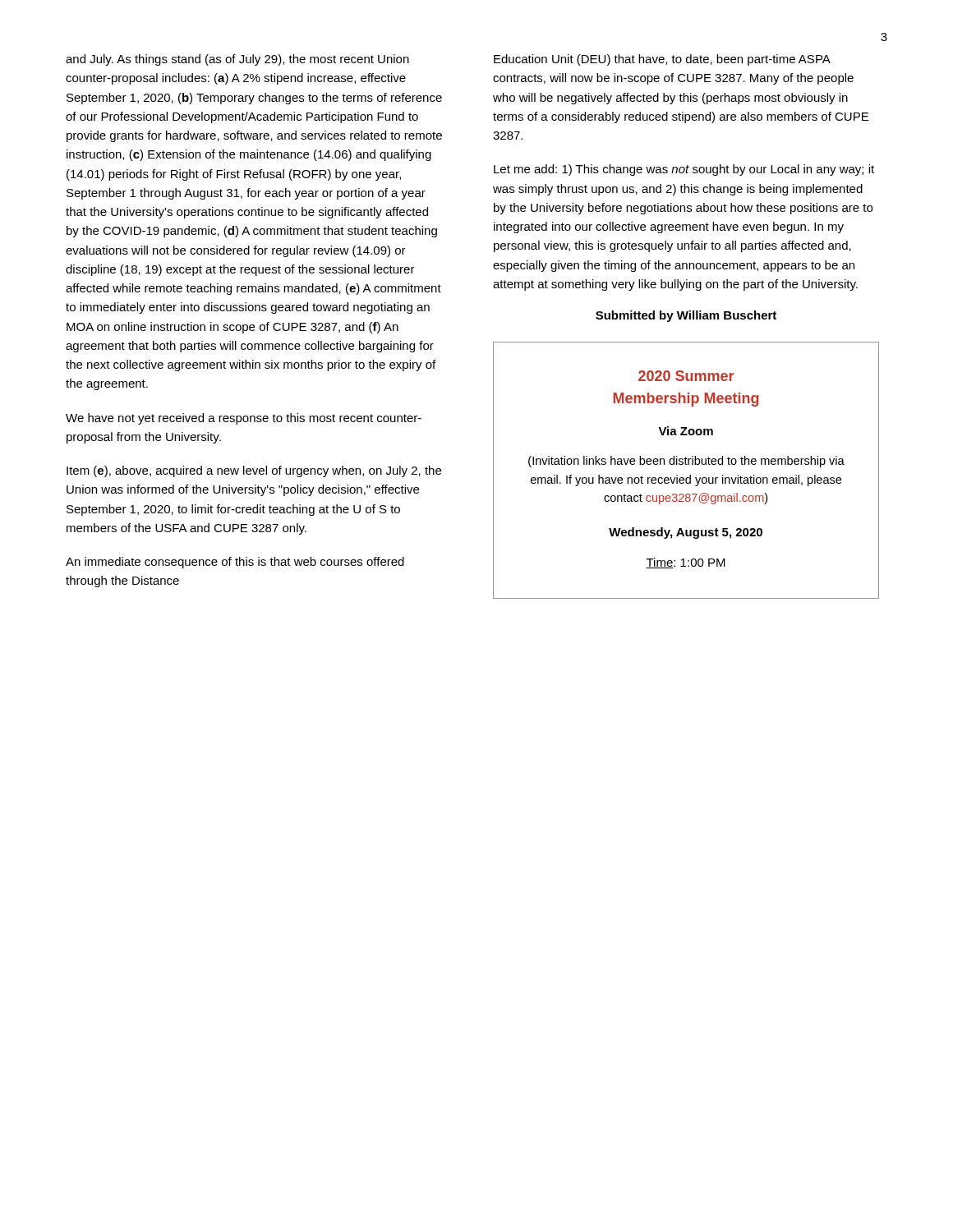
Task: Where is the passage that starts "Education Unit (DEU) that have, to"?
Action: click(681, 97)
